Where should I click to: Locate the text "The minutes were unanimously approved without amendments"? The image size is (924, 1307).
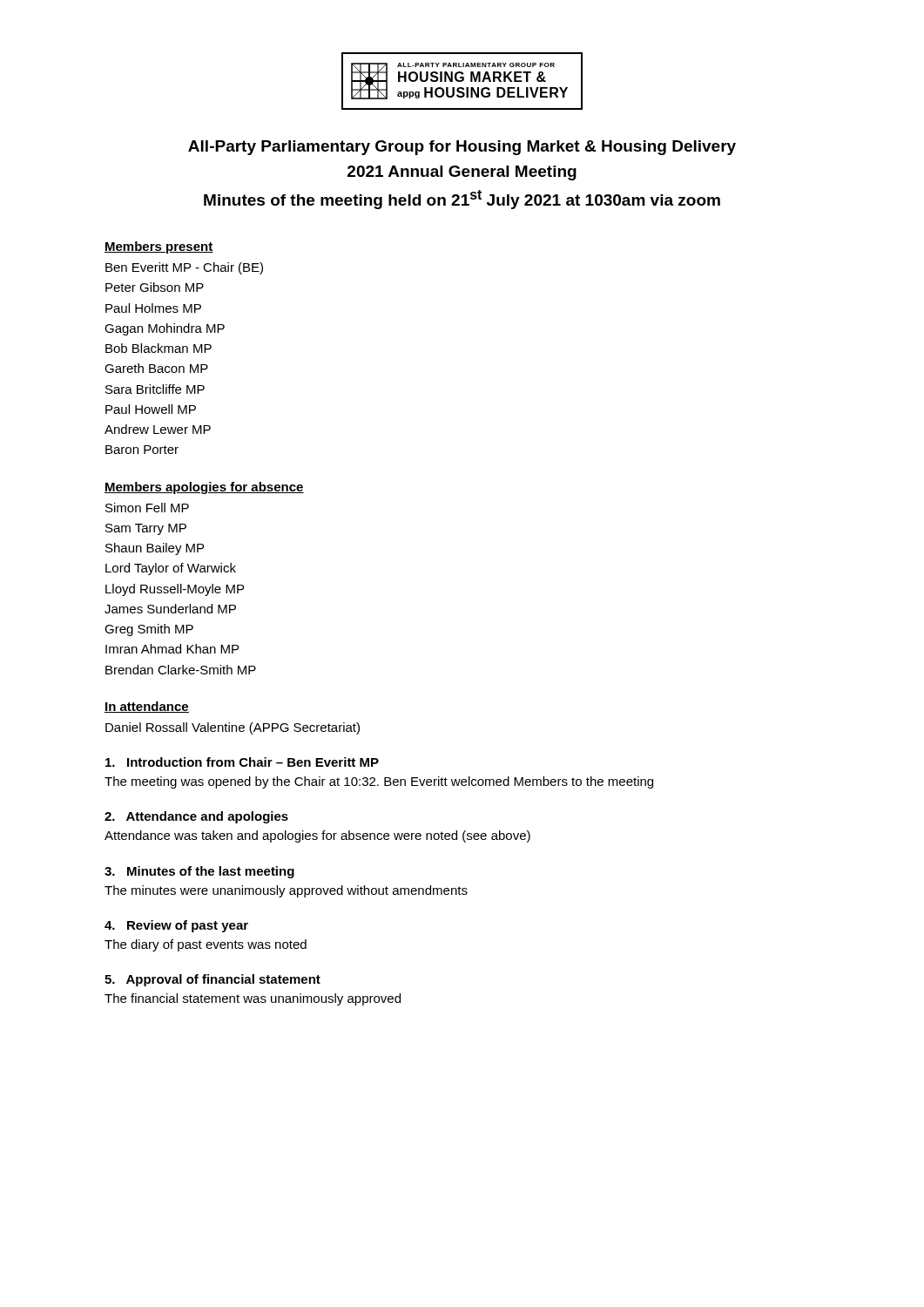pos(462,890)
